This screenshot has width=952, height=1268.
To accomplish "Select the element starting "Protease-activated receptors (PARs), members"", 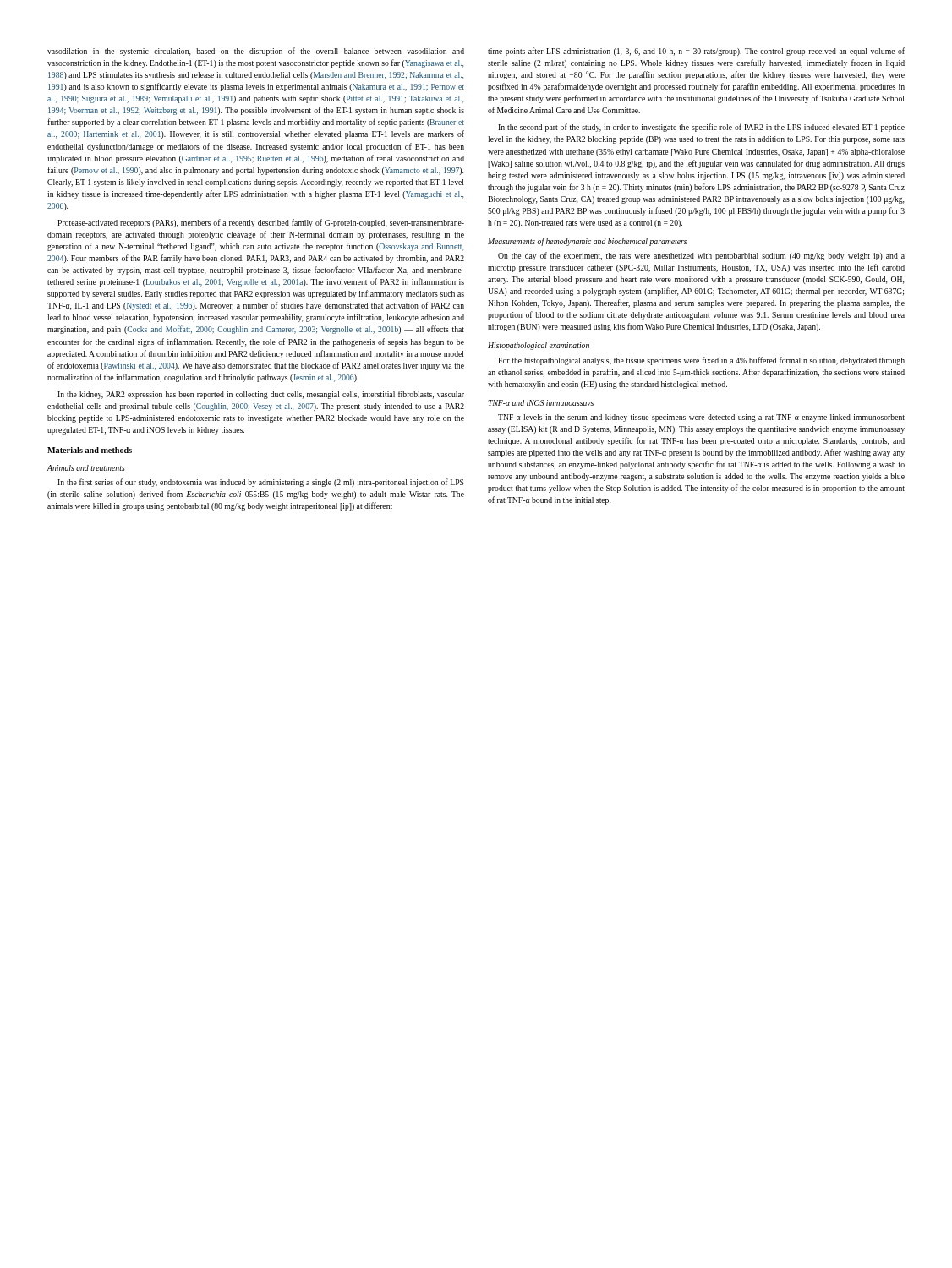I will [256, 300].
